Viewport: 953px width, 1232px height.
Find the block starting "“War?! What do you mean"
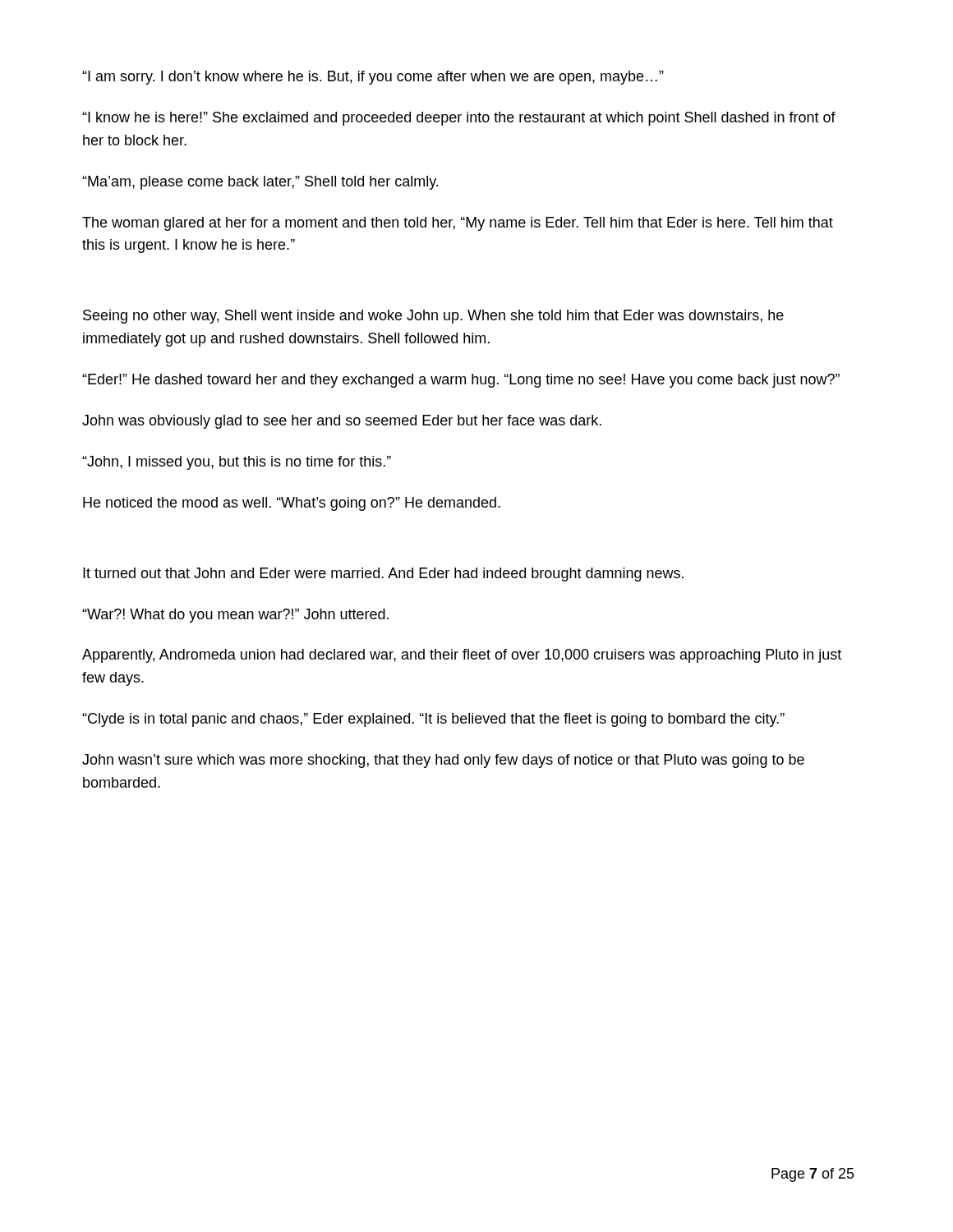236,614
